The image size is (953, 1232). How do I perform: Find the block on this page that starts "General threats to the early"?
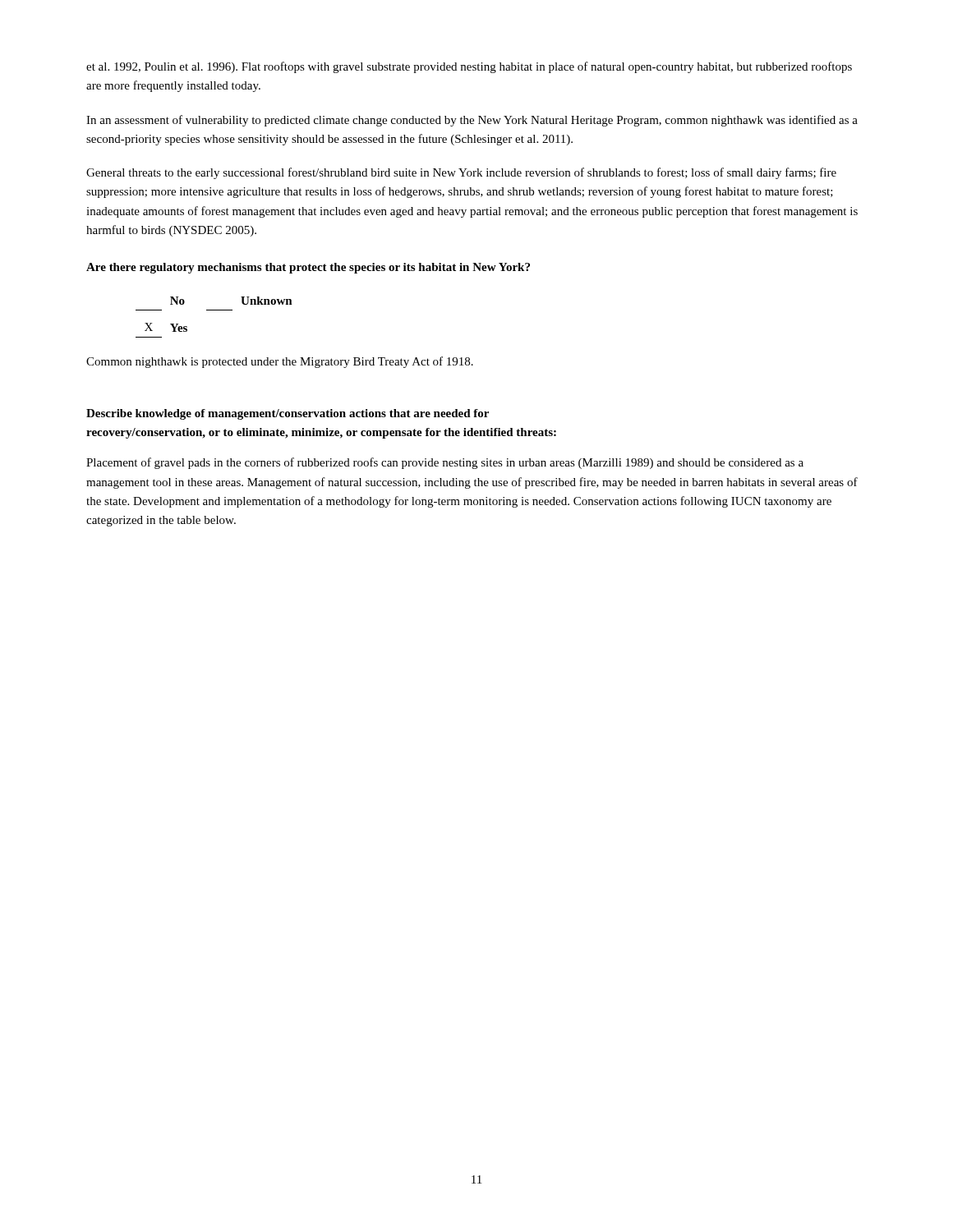[x=472, y=201]
